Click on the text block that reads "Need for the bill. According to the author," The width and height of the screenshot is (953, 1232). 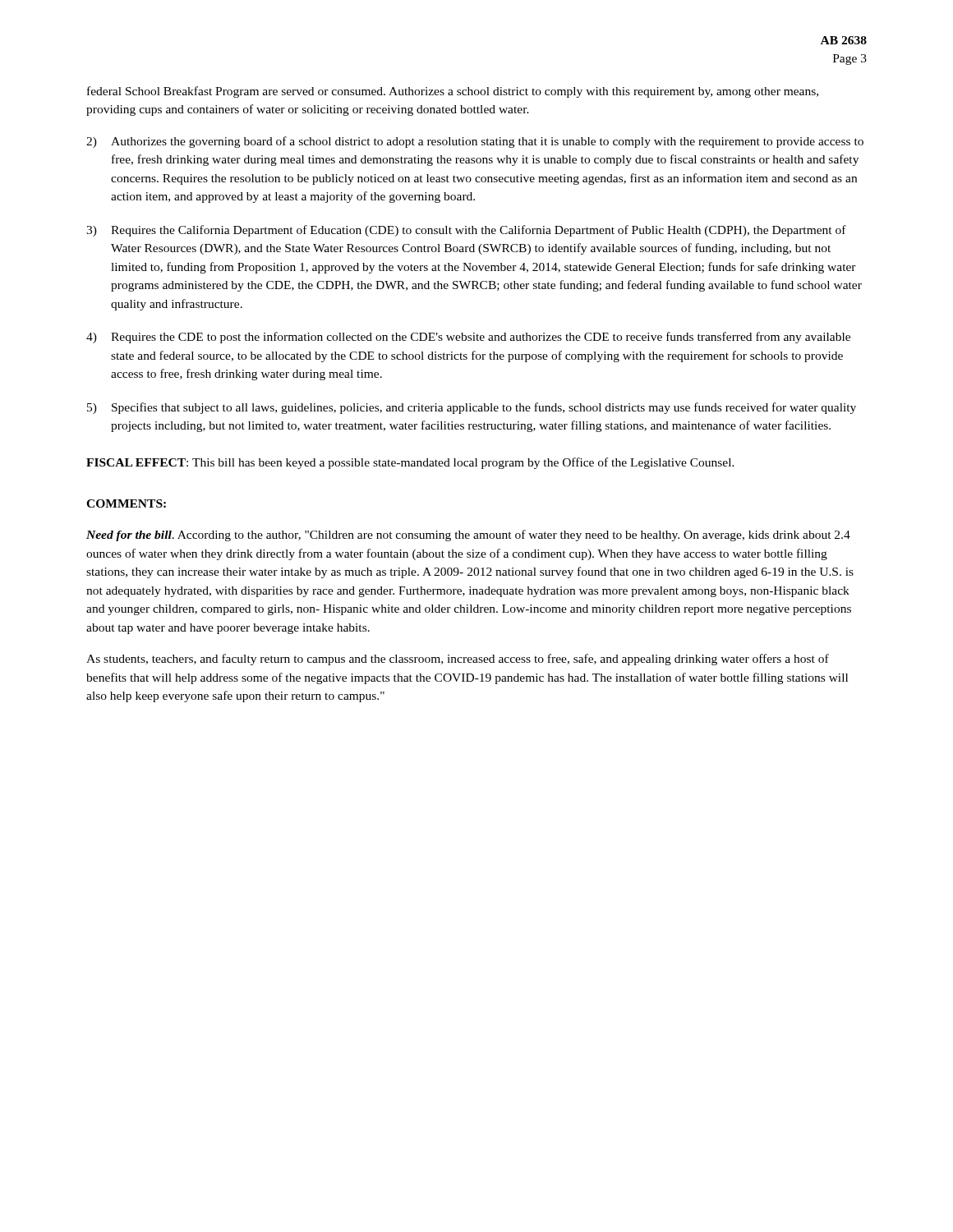[470, 581]
